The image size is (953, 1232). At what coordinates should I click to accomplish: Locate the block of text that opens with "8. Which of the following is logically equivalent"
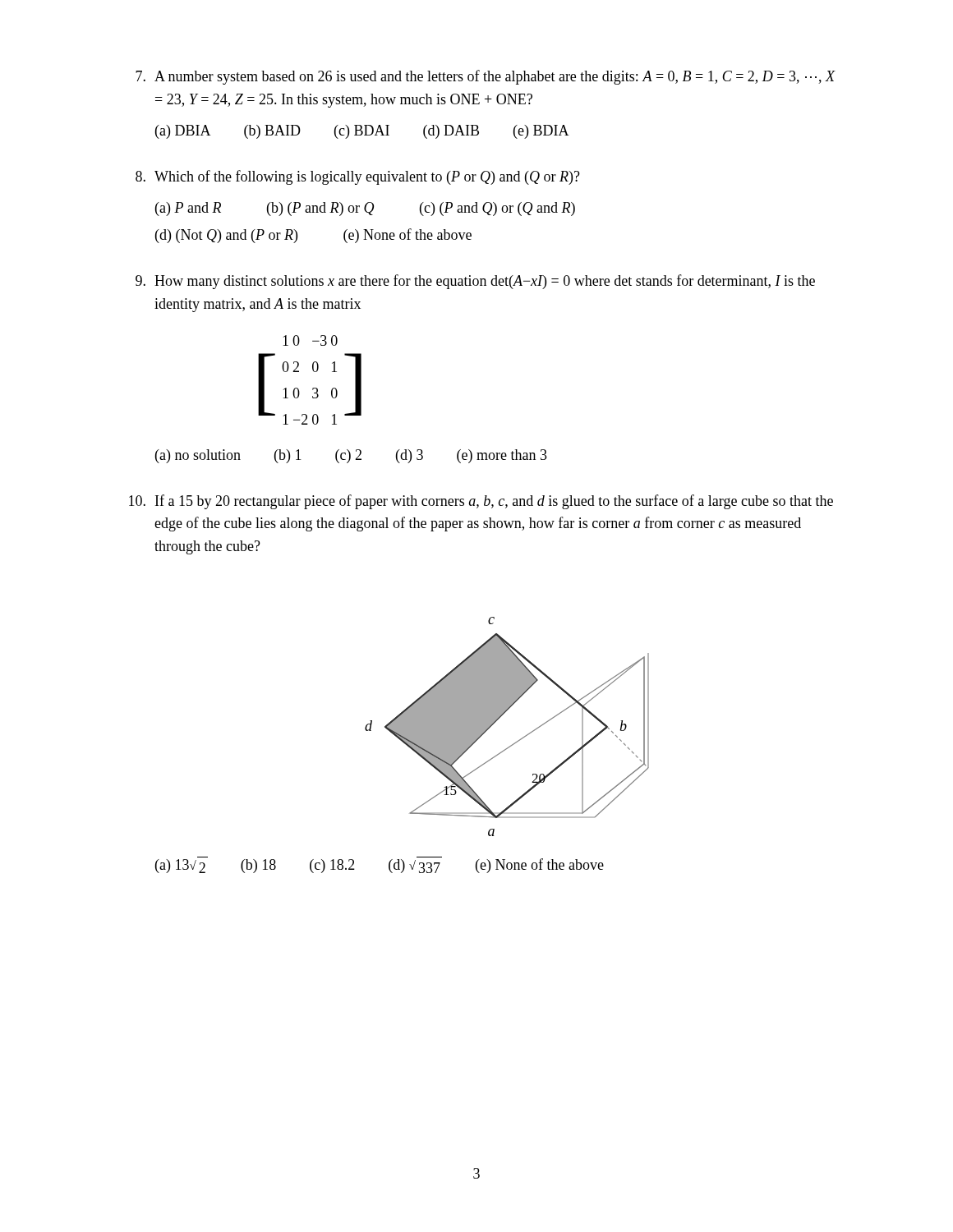tap(476, 207)
